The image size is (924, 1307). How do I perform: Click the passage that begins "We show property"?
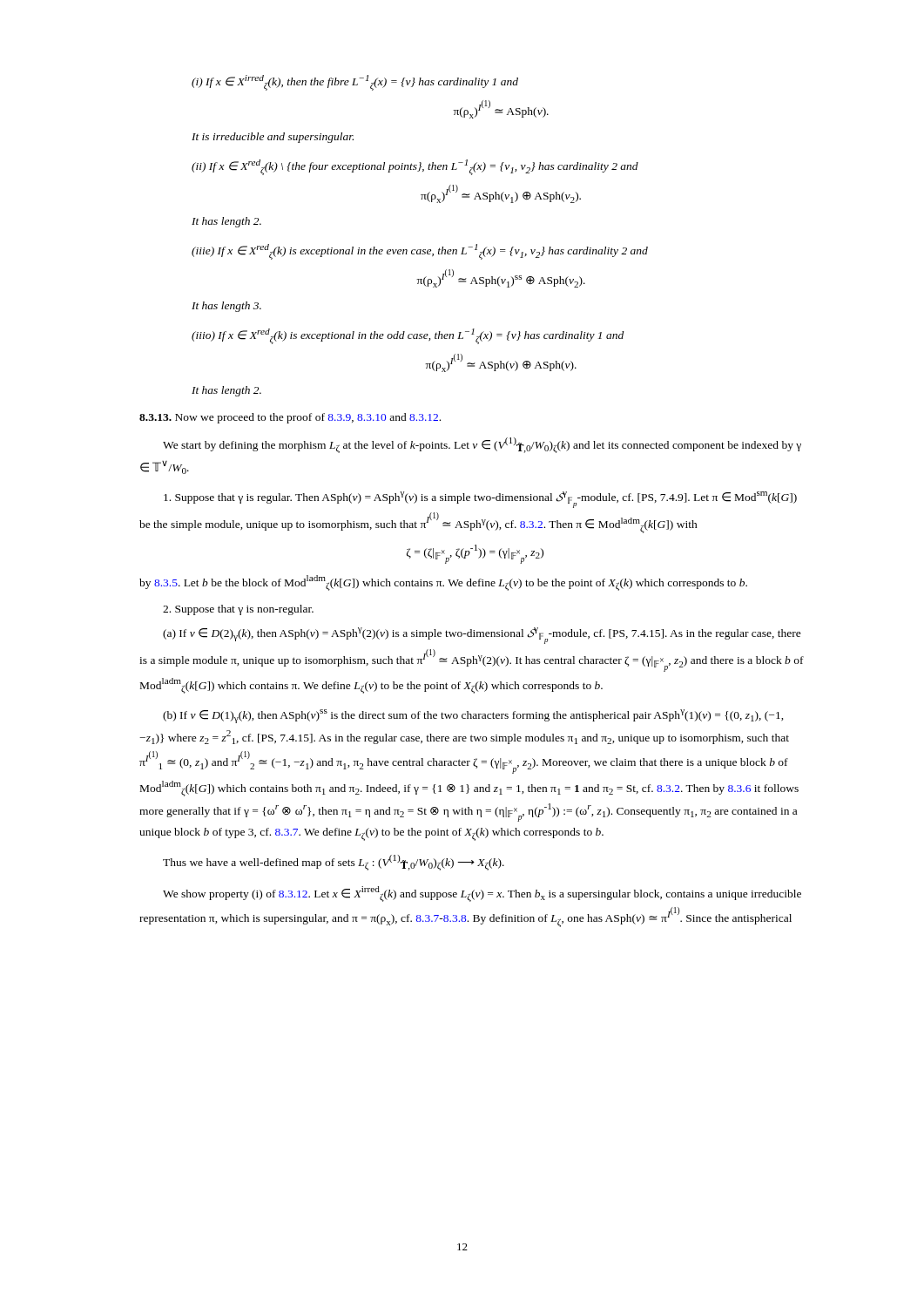475,905
